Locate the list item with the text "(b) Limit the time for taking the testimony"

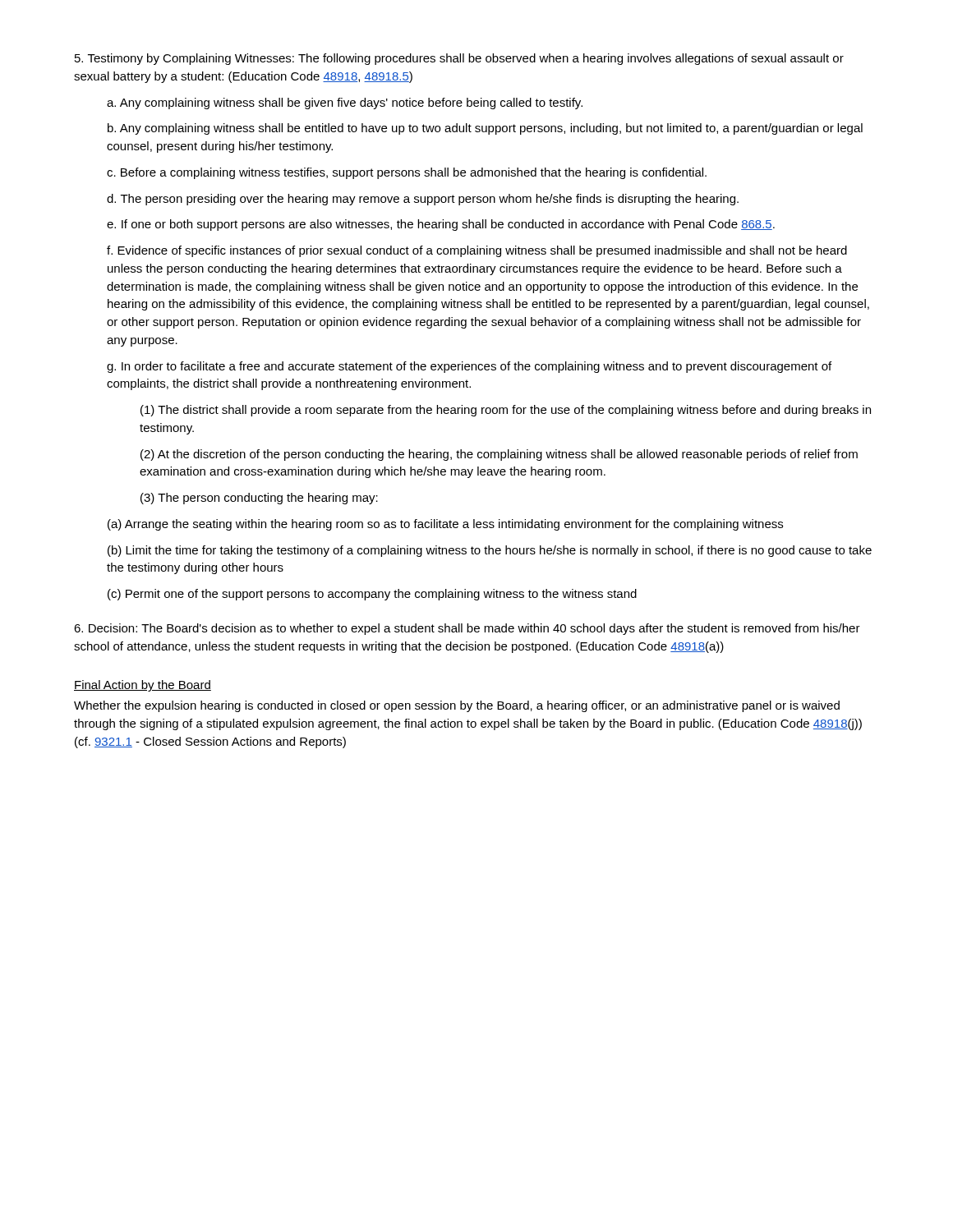coord(493,559)
